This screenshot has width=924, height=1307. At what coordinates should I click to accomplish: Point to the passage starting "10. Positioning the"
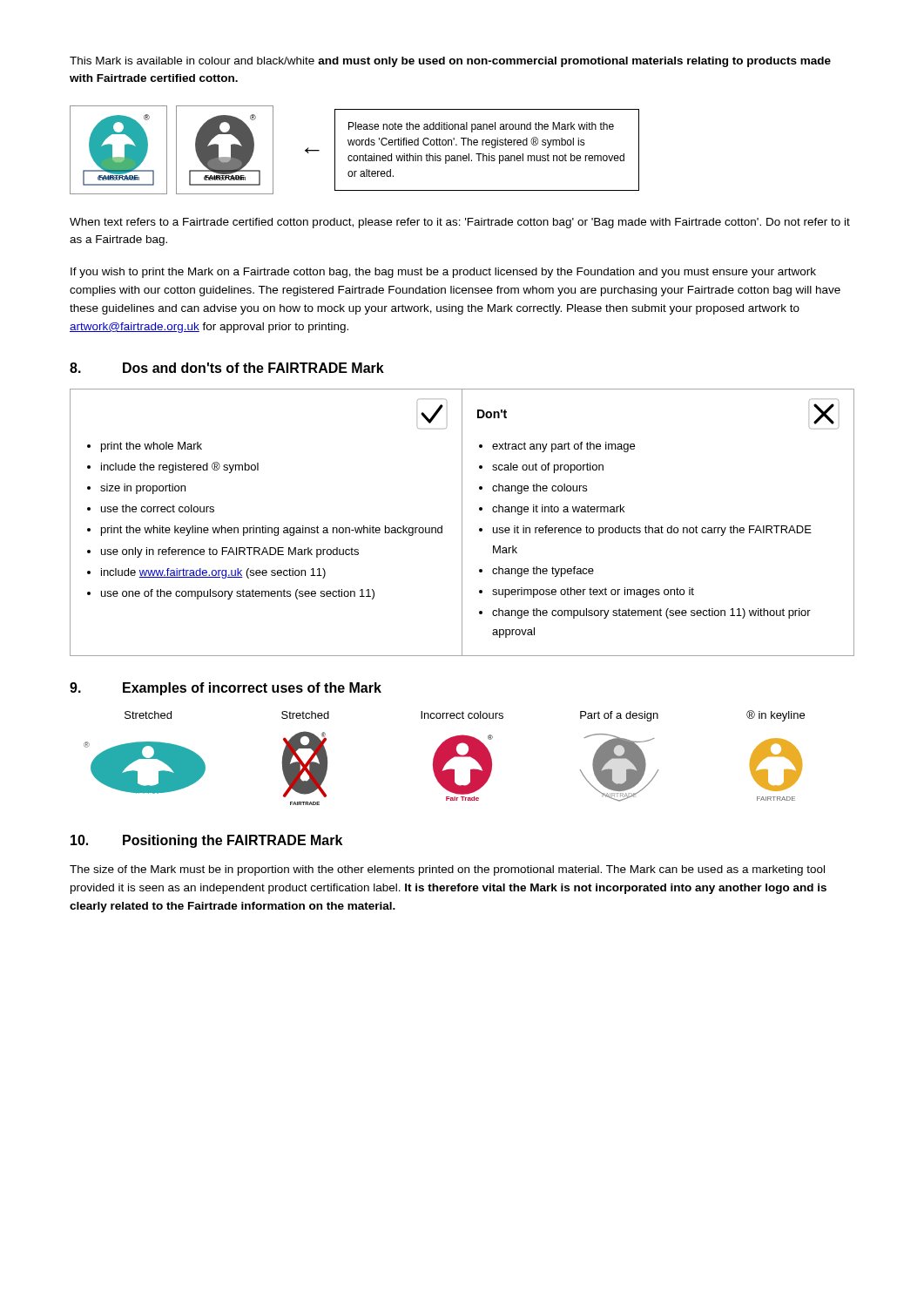click(x=206, y=841)
